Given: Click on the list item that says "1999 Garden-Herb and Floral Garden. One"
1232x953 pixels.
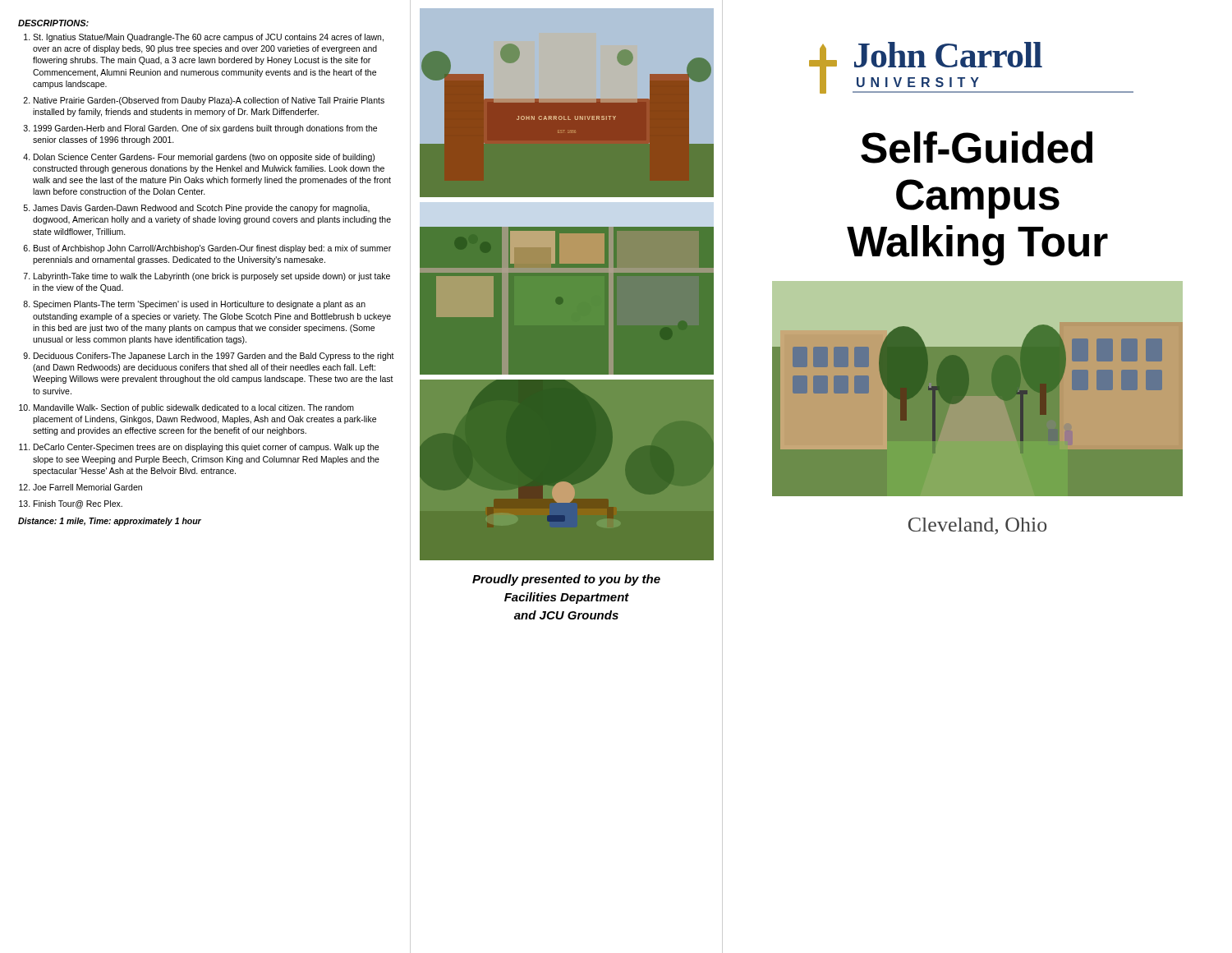Looking at the screenshot, I should [x=205, y=134].
